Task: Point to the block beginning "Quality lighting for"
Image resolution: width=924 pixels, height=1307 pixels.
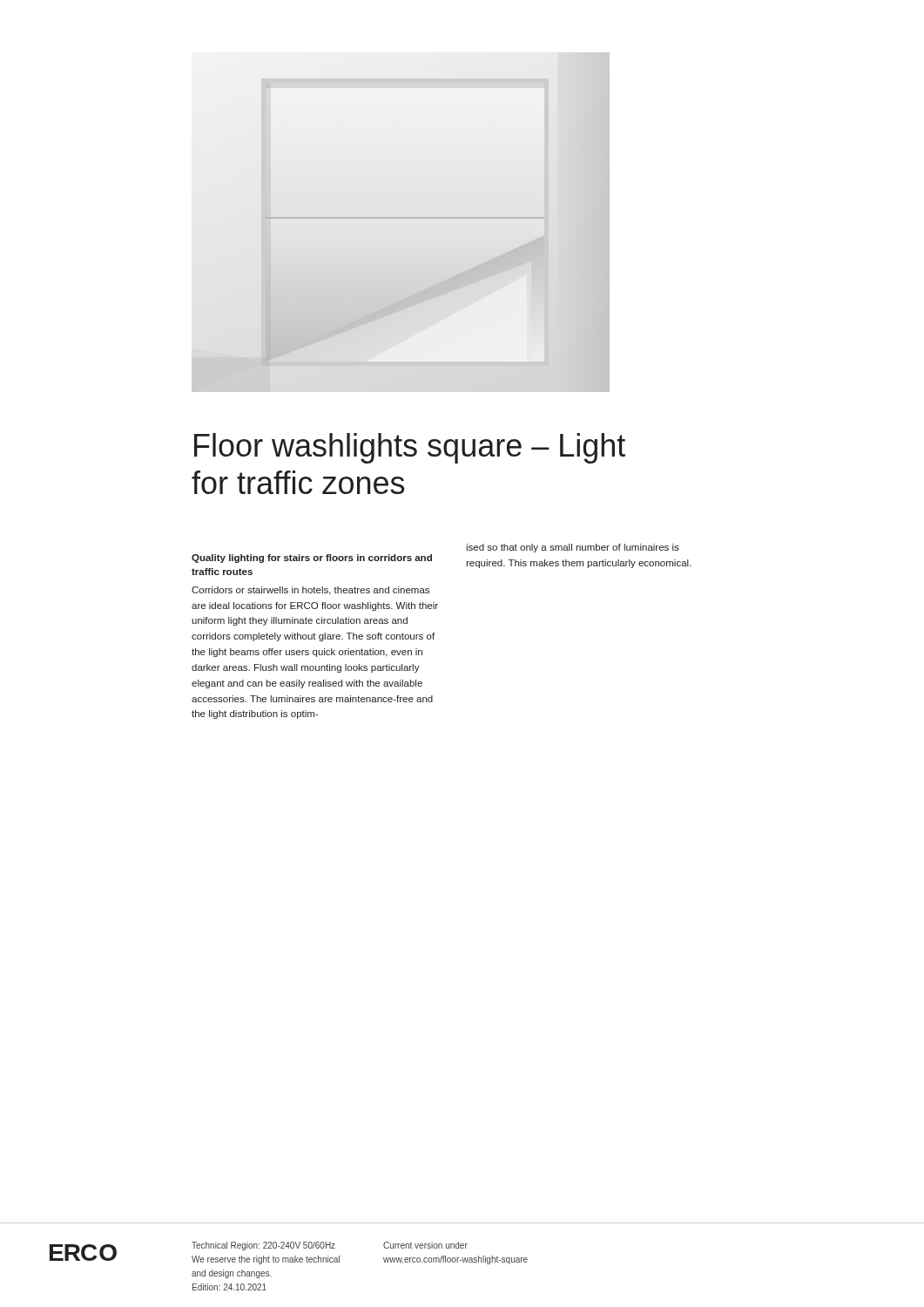Action: pos(316,636)
